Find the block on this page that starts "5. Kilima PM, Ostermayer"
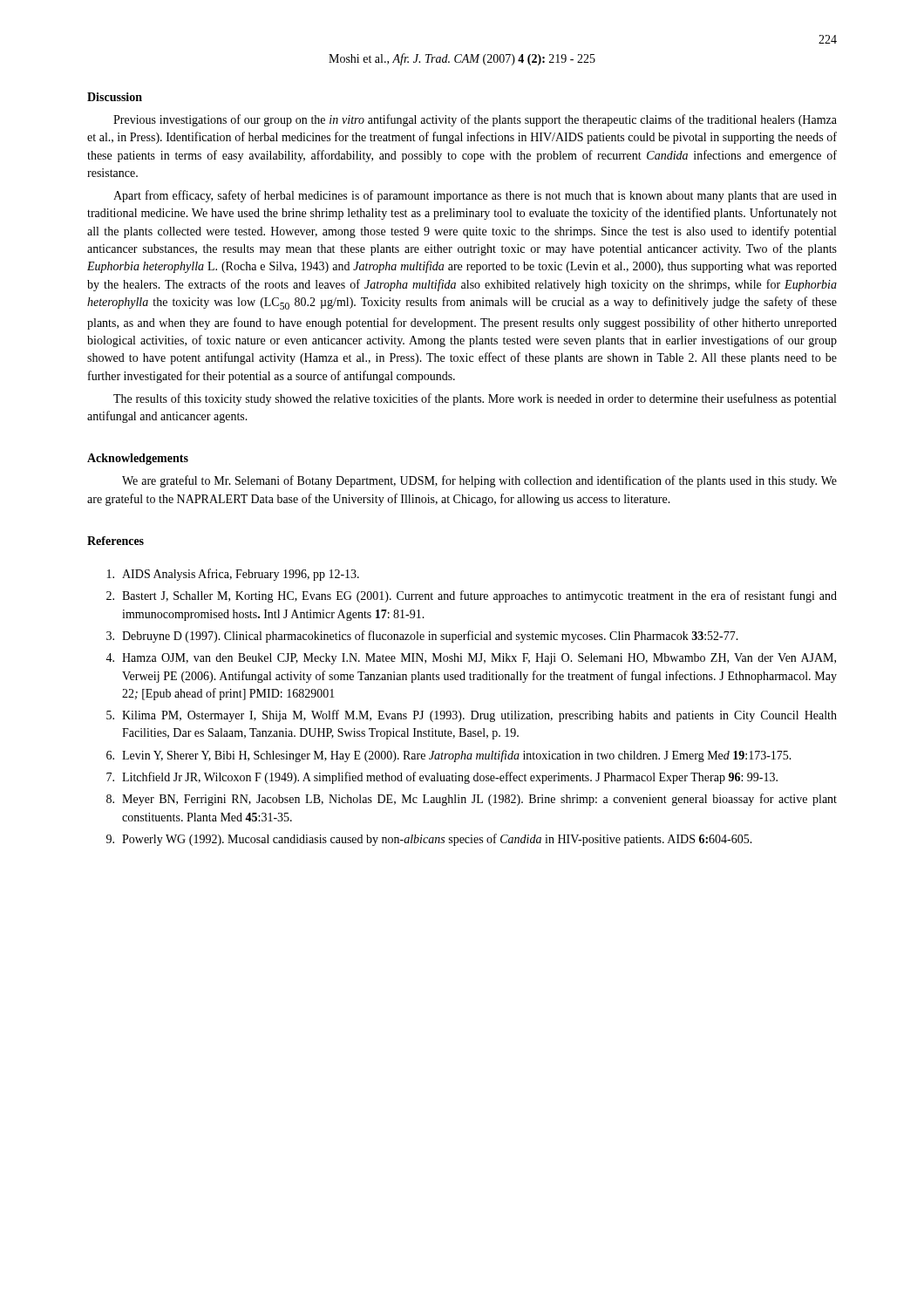Image resolution: width=924 pixels, height=1308 pixels. tap(462, 725)
